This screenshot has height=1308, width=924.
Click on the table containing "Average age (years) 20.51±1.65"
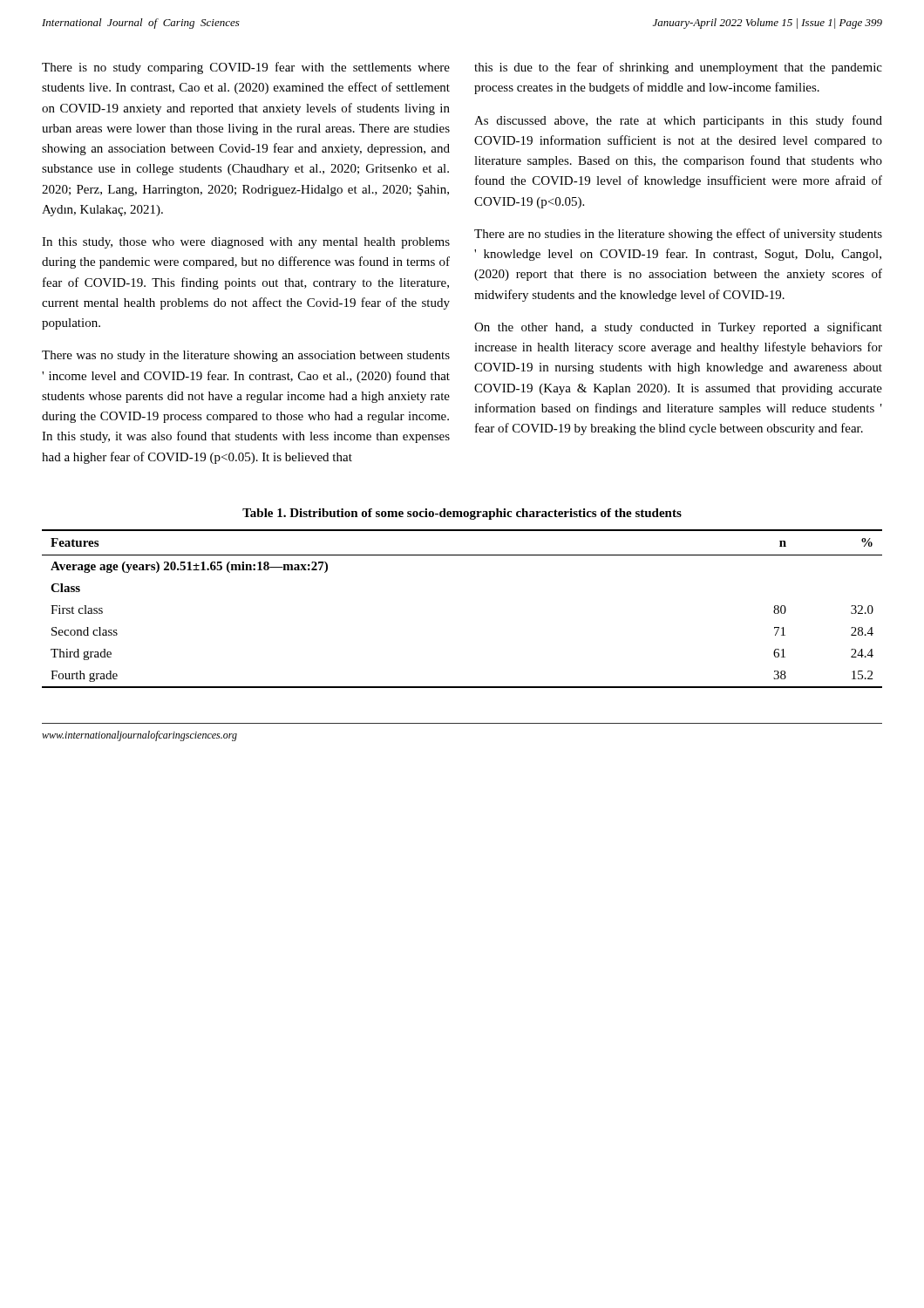click(x=462, y=608)
